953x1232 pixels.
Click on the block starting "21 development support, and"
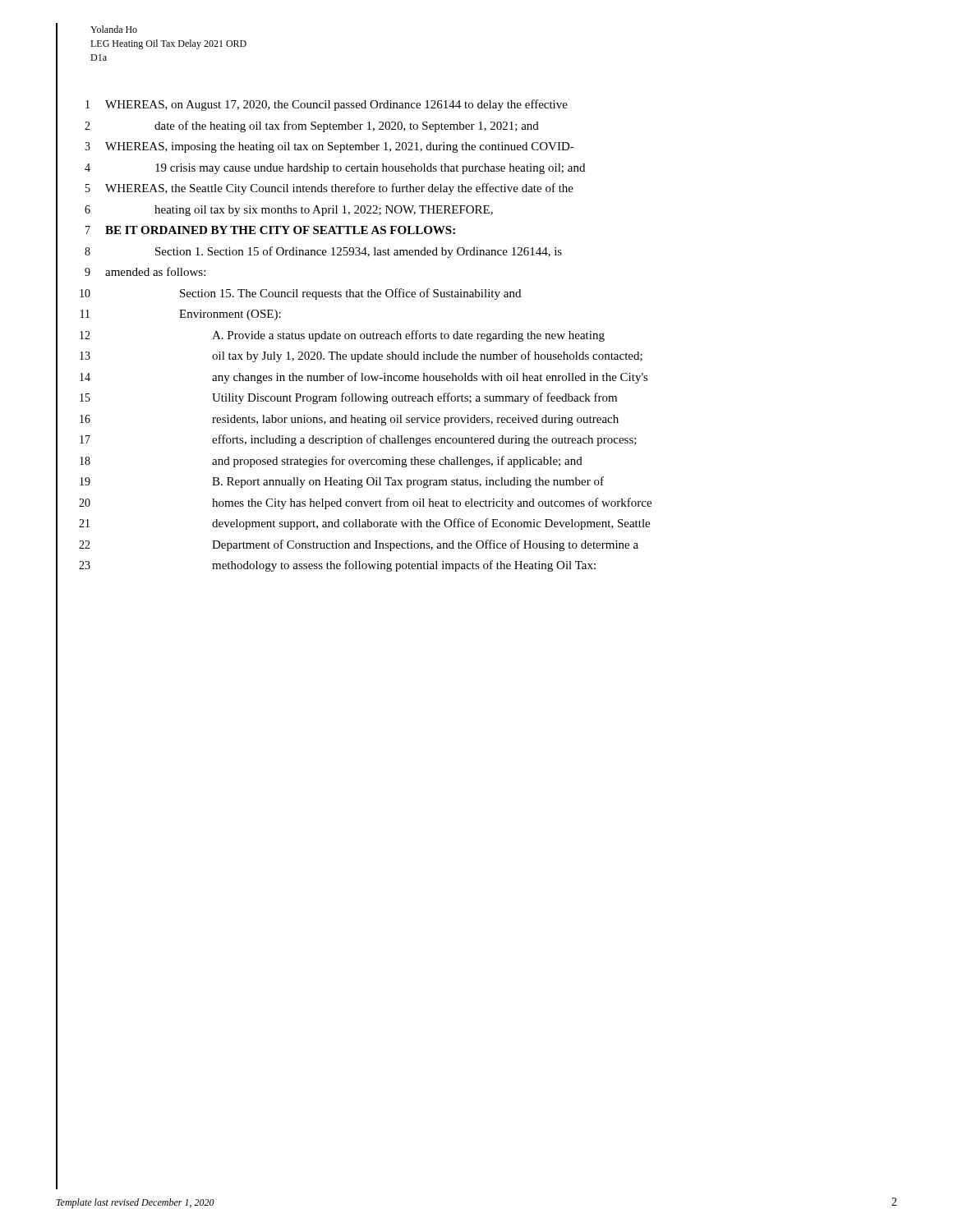tap(476, 524)
